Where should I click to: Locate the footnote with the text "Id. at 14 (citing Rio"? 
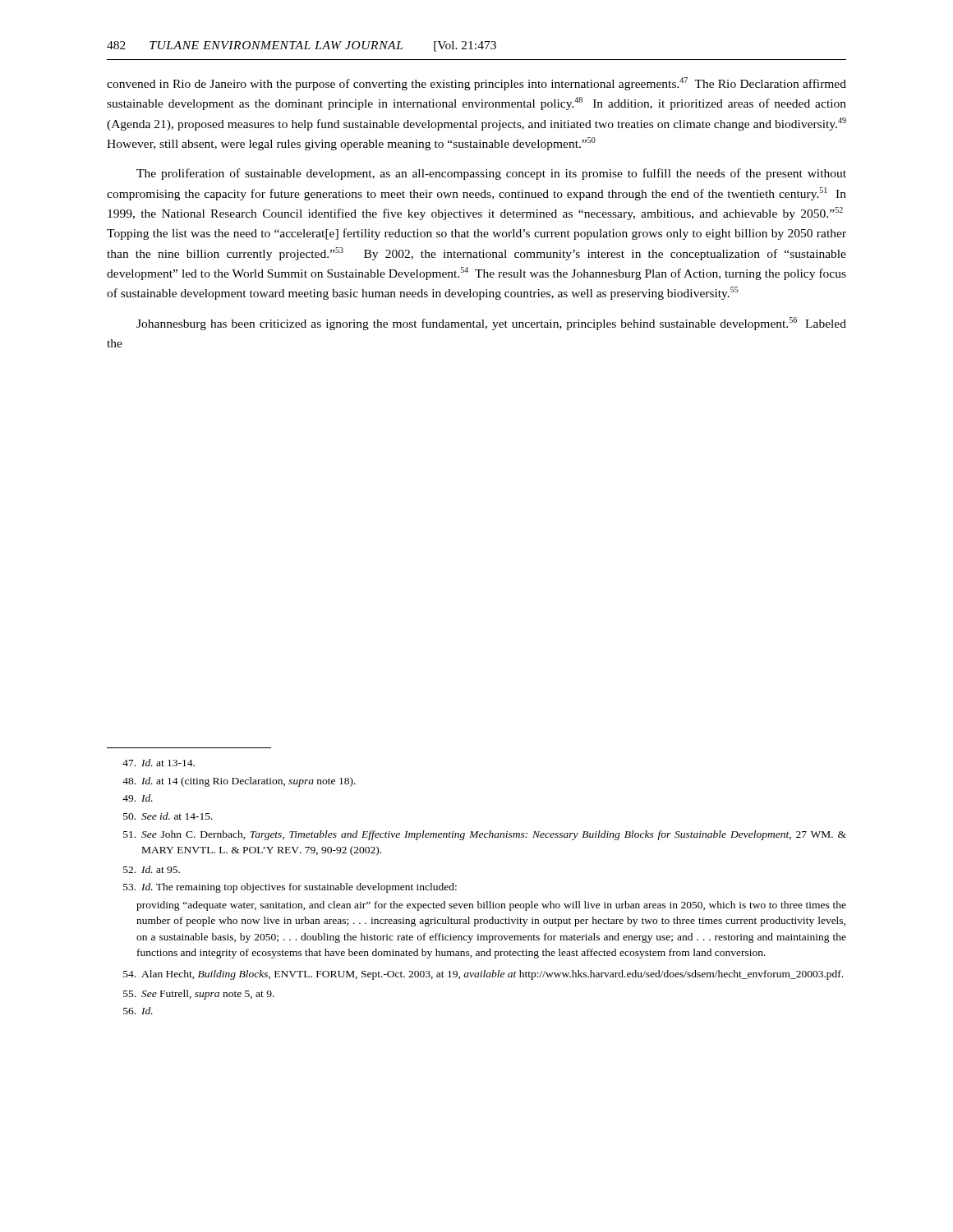239,782
